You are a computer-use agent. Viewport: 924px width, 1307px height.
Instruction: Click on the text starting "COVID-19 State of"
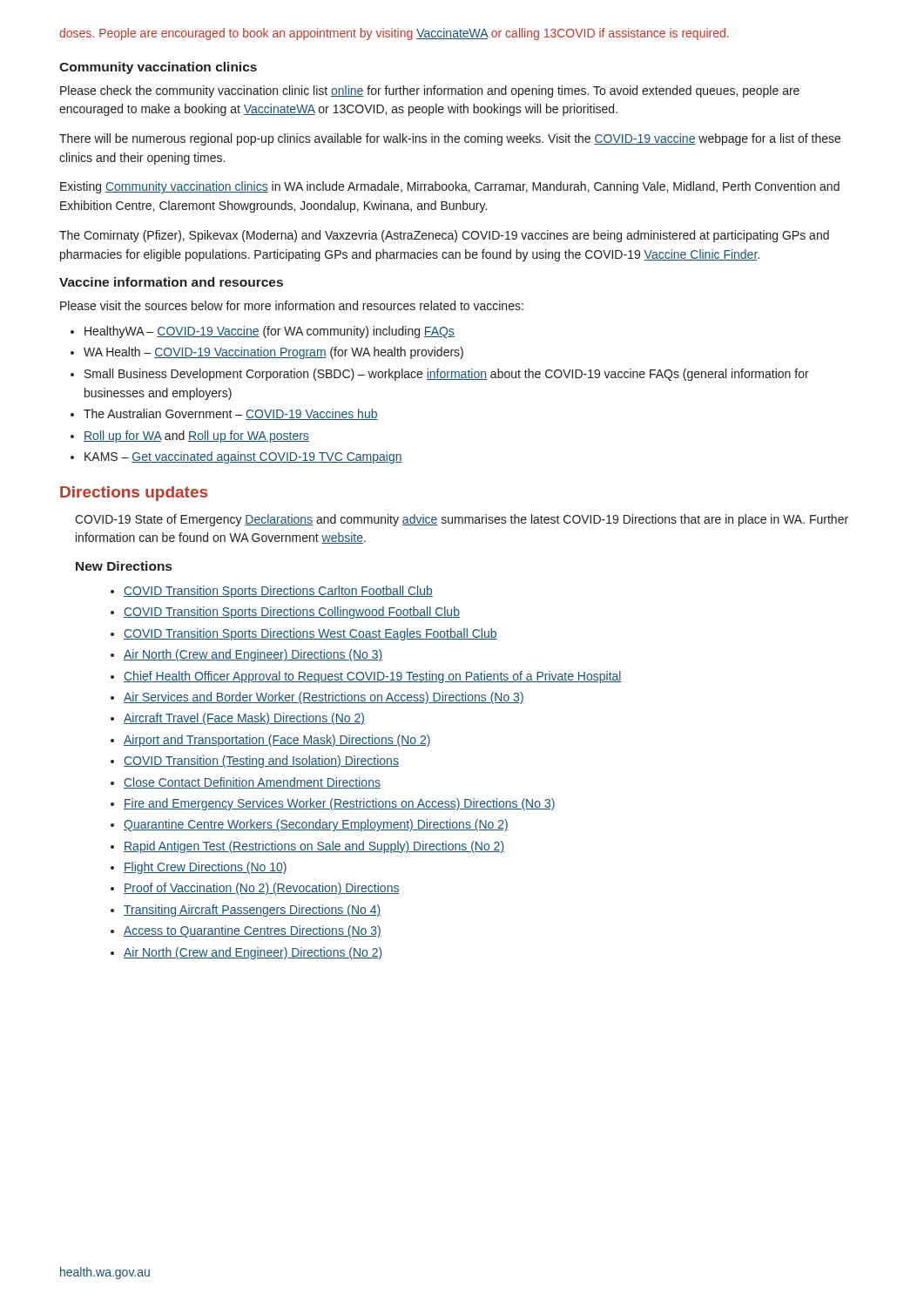tap(462, 528)
